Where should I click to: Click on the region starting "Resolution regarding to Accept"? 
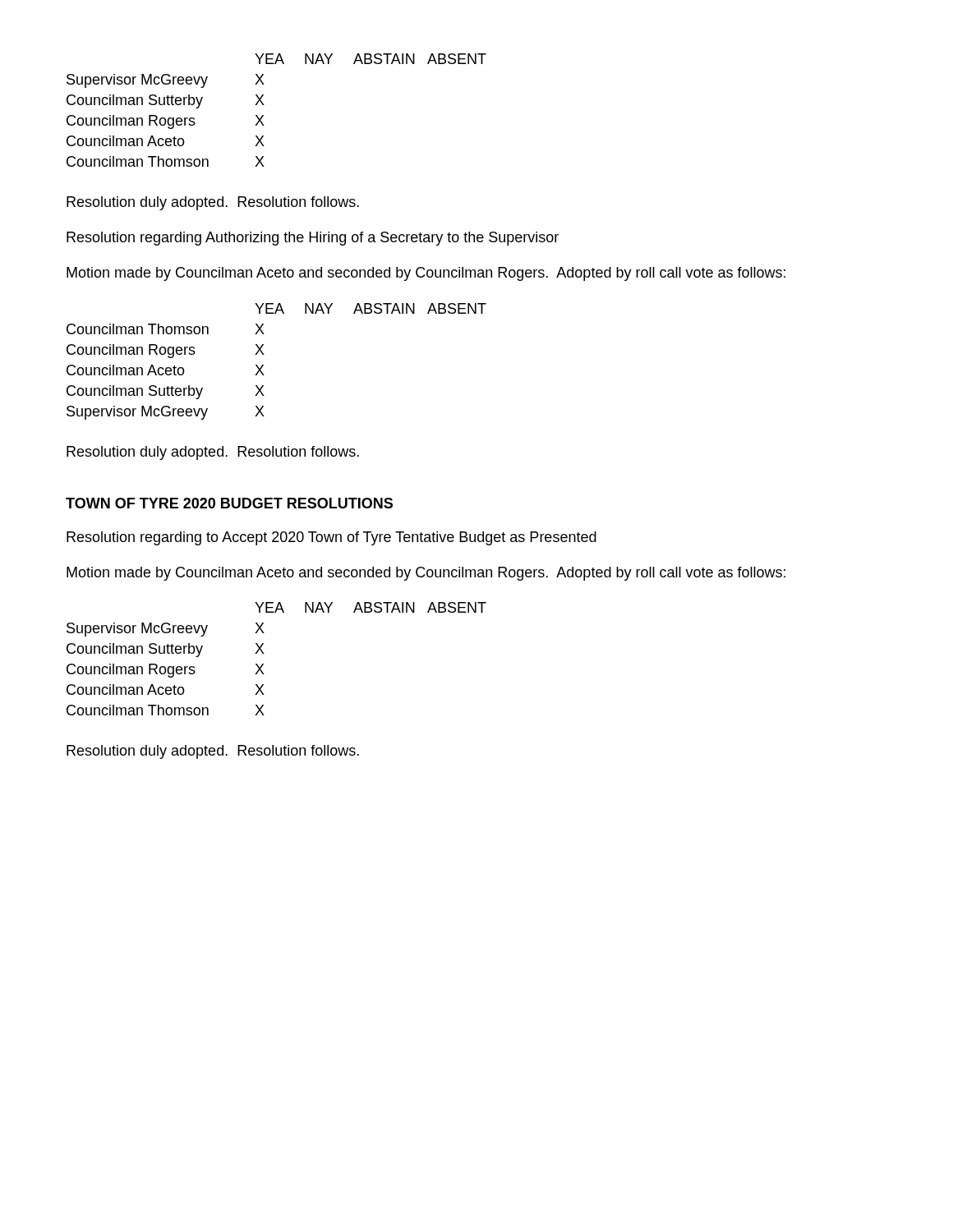point(331,537)
